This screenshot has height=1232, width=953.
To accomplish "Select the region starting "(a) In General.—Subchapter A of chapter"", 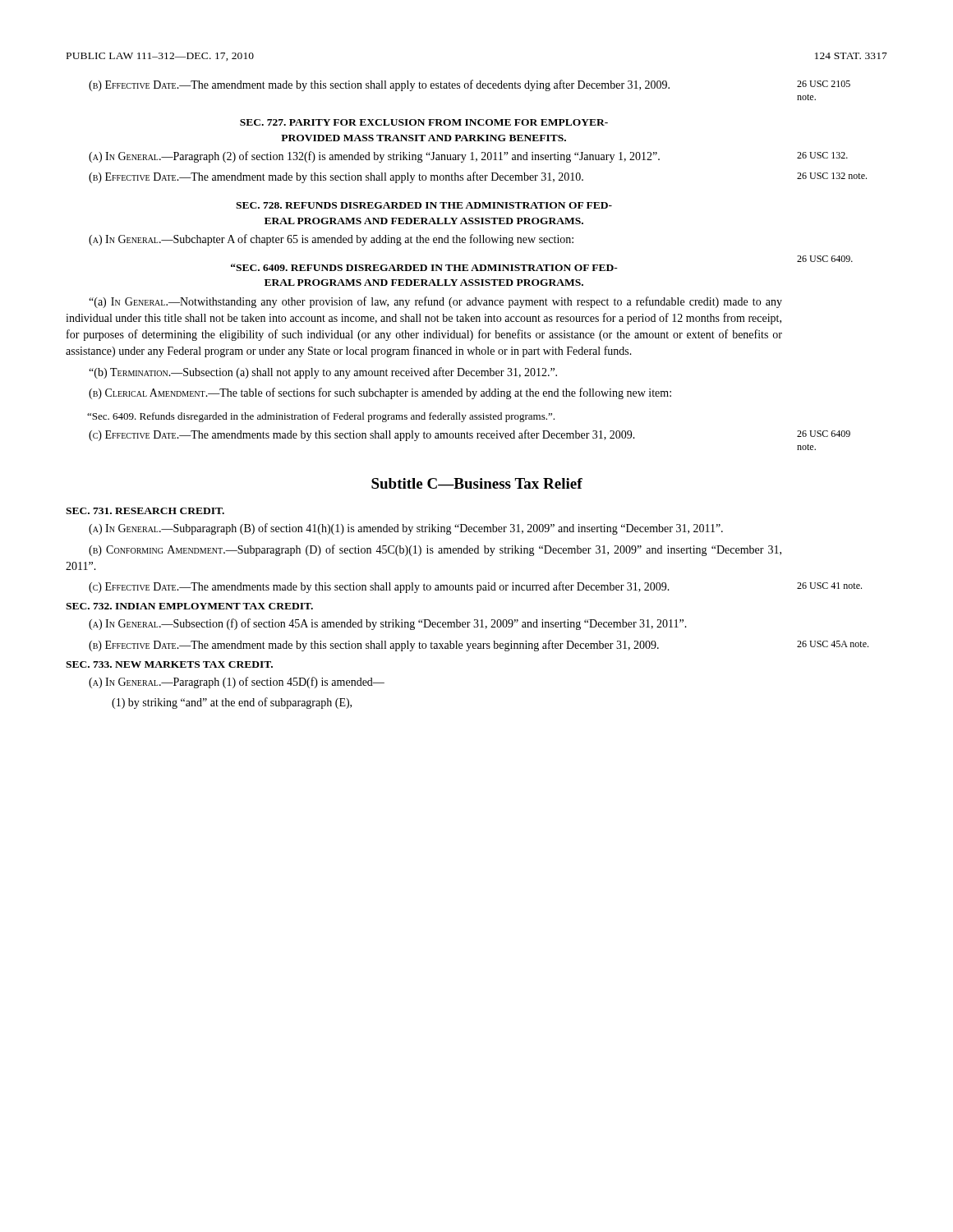I will click(x=424, y=240).
